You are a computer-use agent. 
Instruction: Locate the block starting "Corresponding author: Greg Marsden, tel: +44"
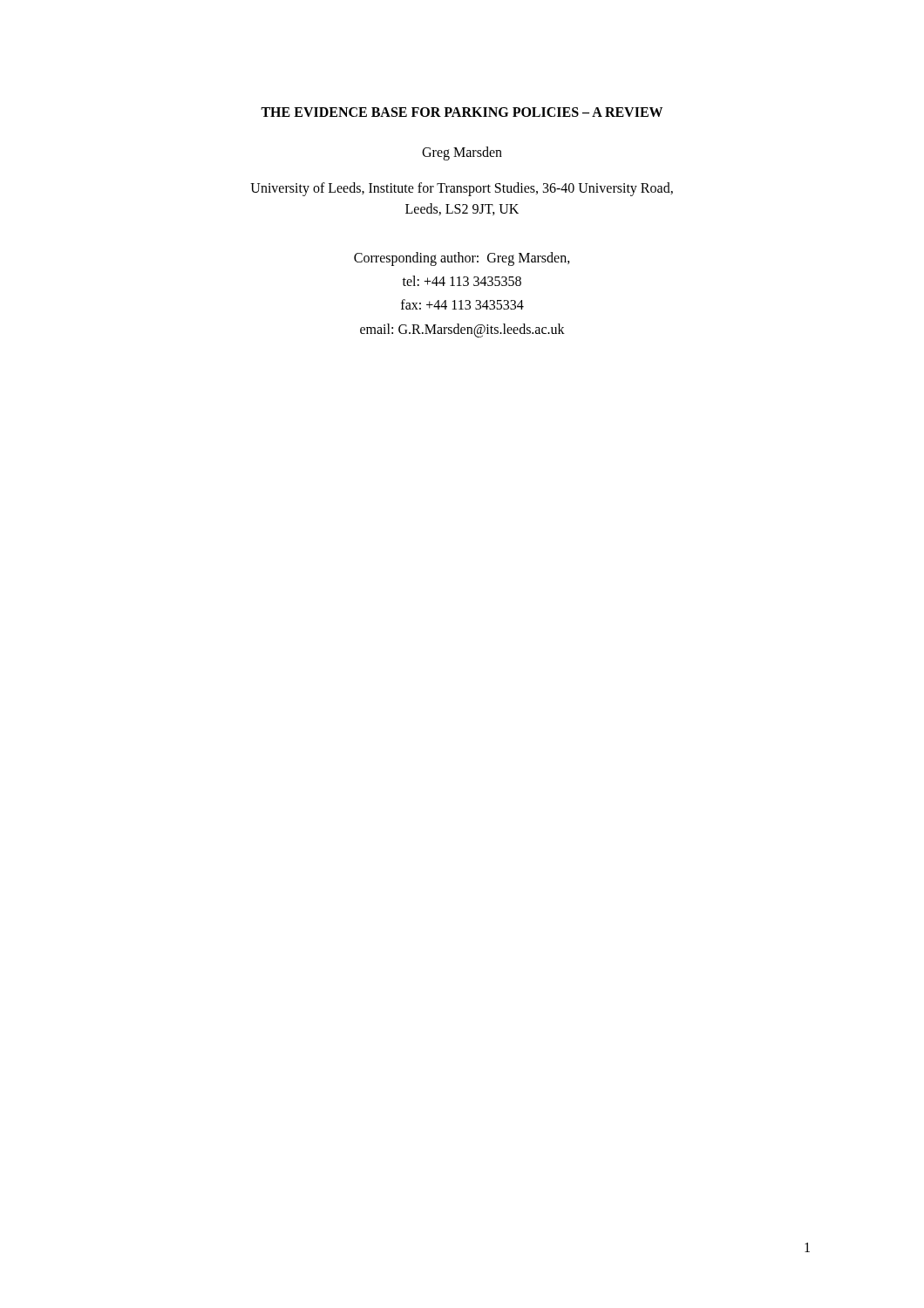coord(462,293)
